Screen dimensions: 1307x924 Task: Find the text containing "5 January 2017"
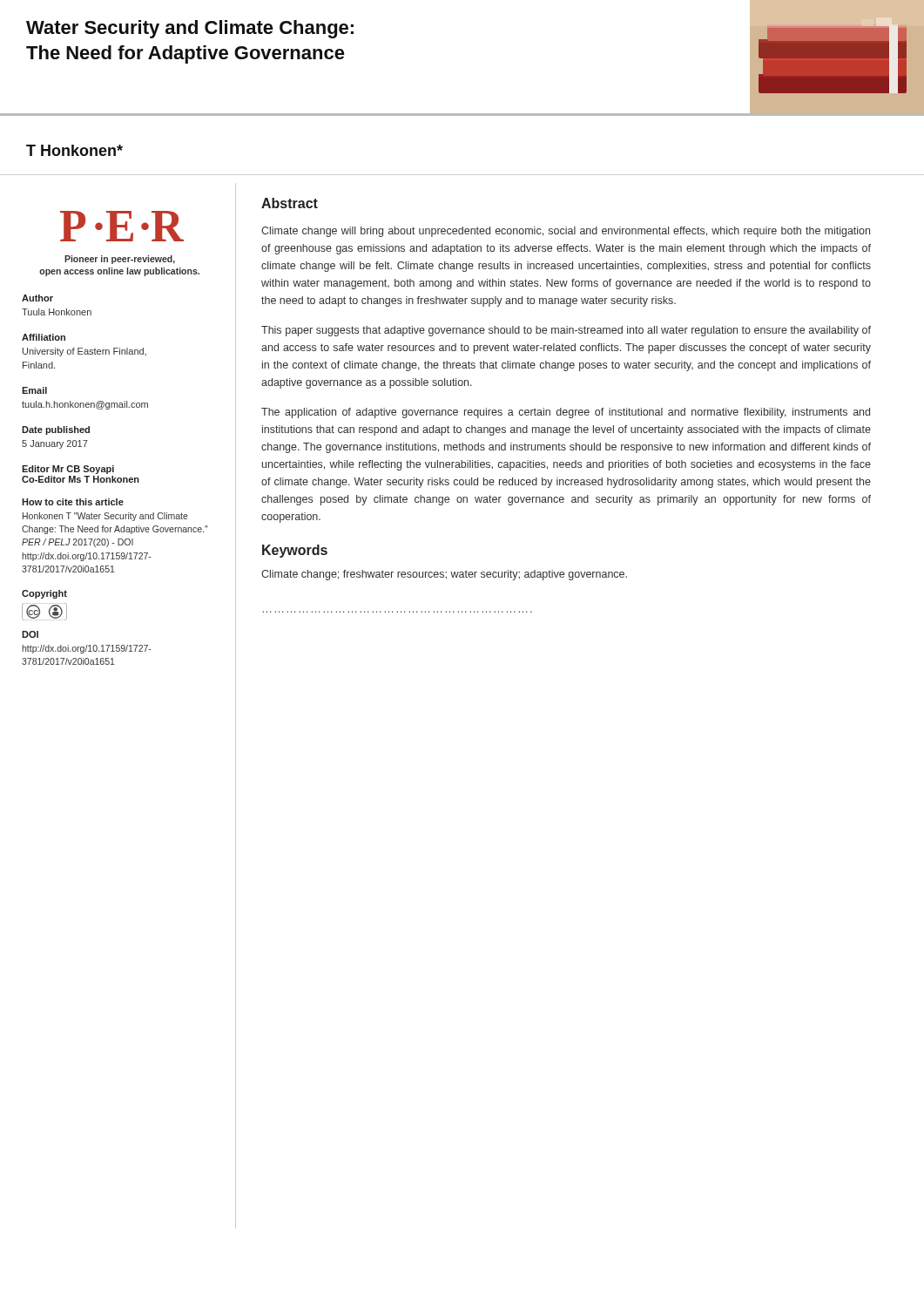(x=55, y=444)
